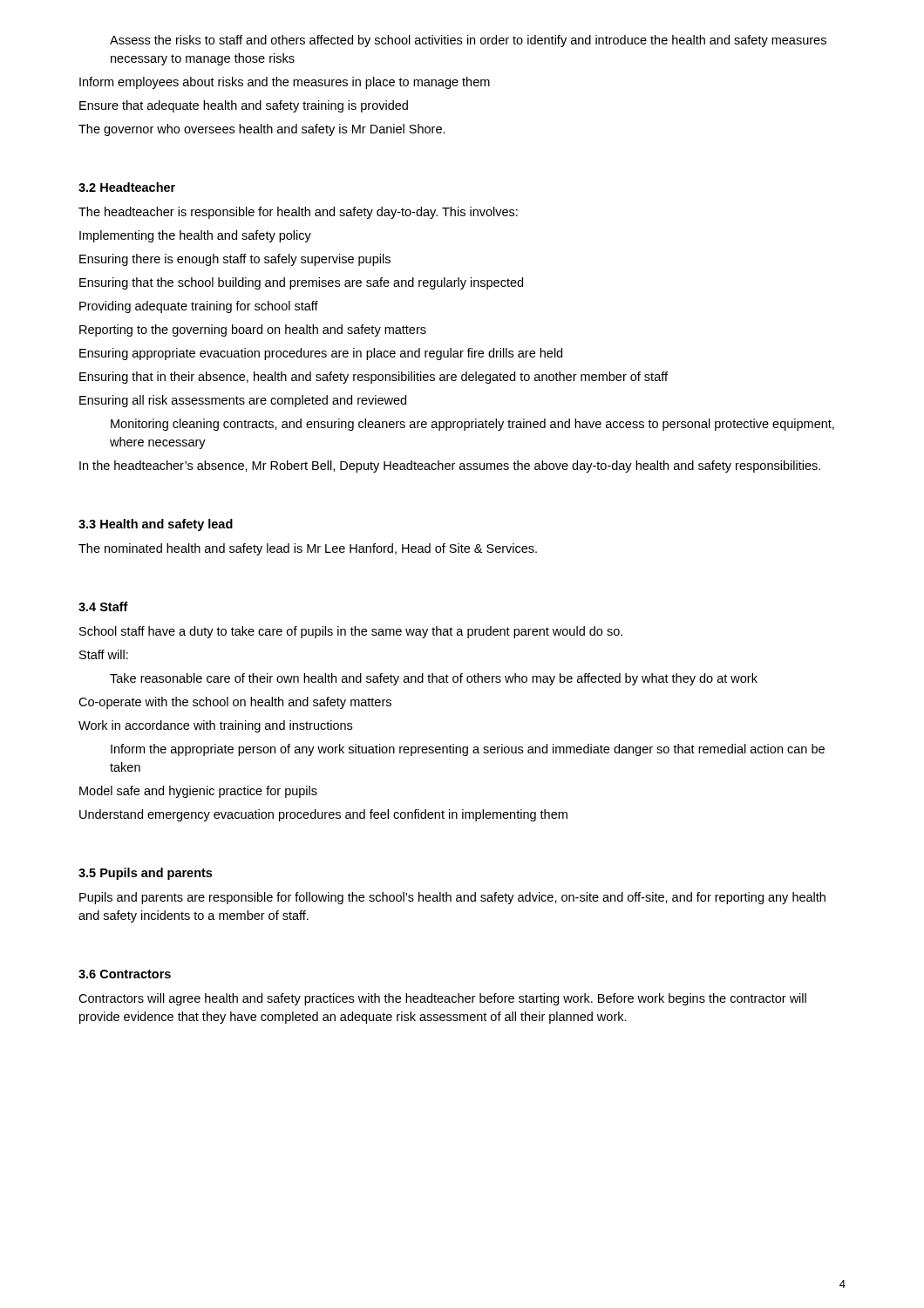Image resolution: width=924 pixels, height=1308 pixels.
Task: Select the block starting "3.3 Health and safety lead"
Action: click(x=156, y=524)
